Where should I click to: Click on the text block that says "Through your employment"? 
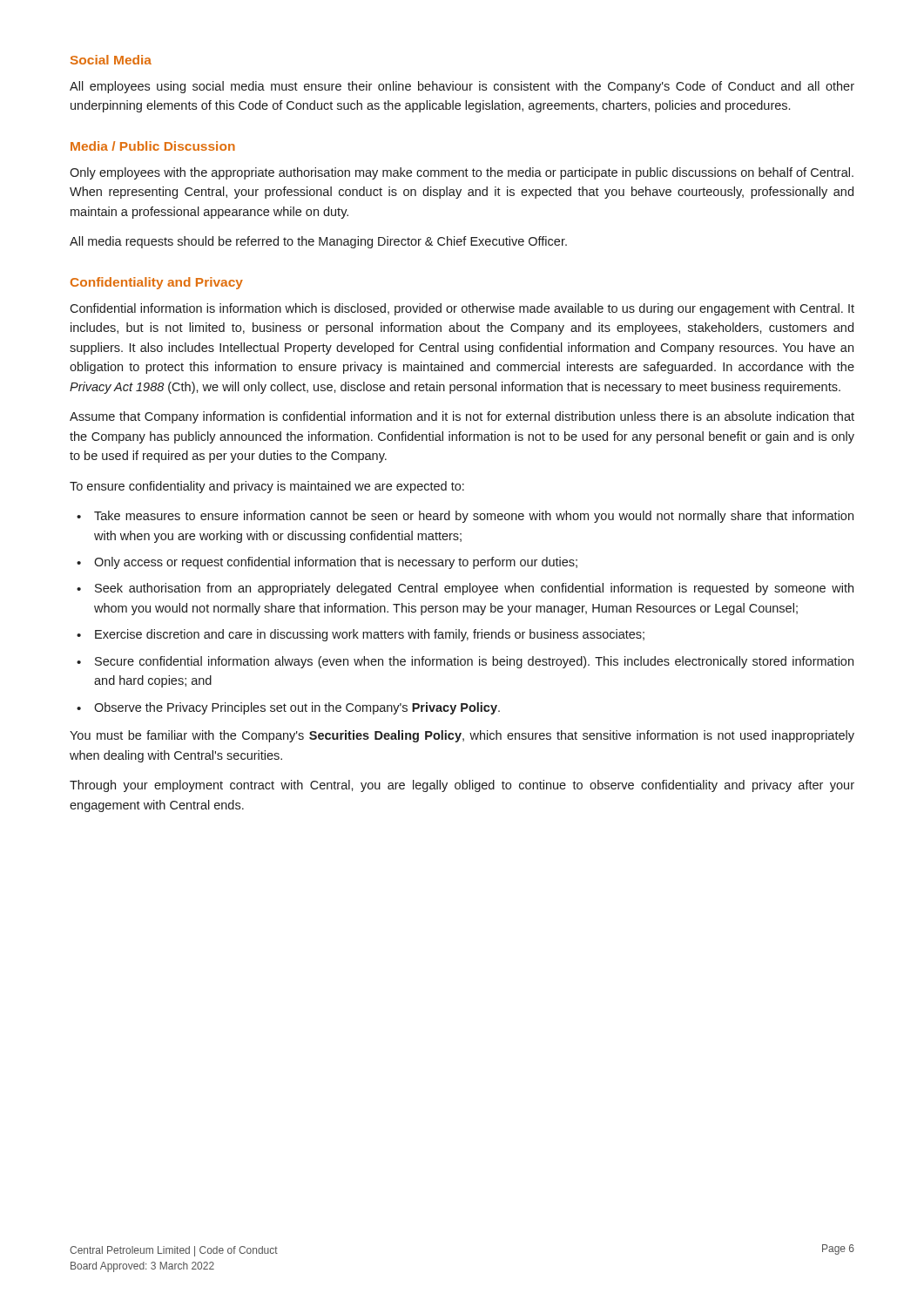(x=462, y=795)
